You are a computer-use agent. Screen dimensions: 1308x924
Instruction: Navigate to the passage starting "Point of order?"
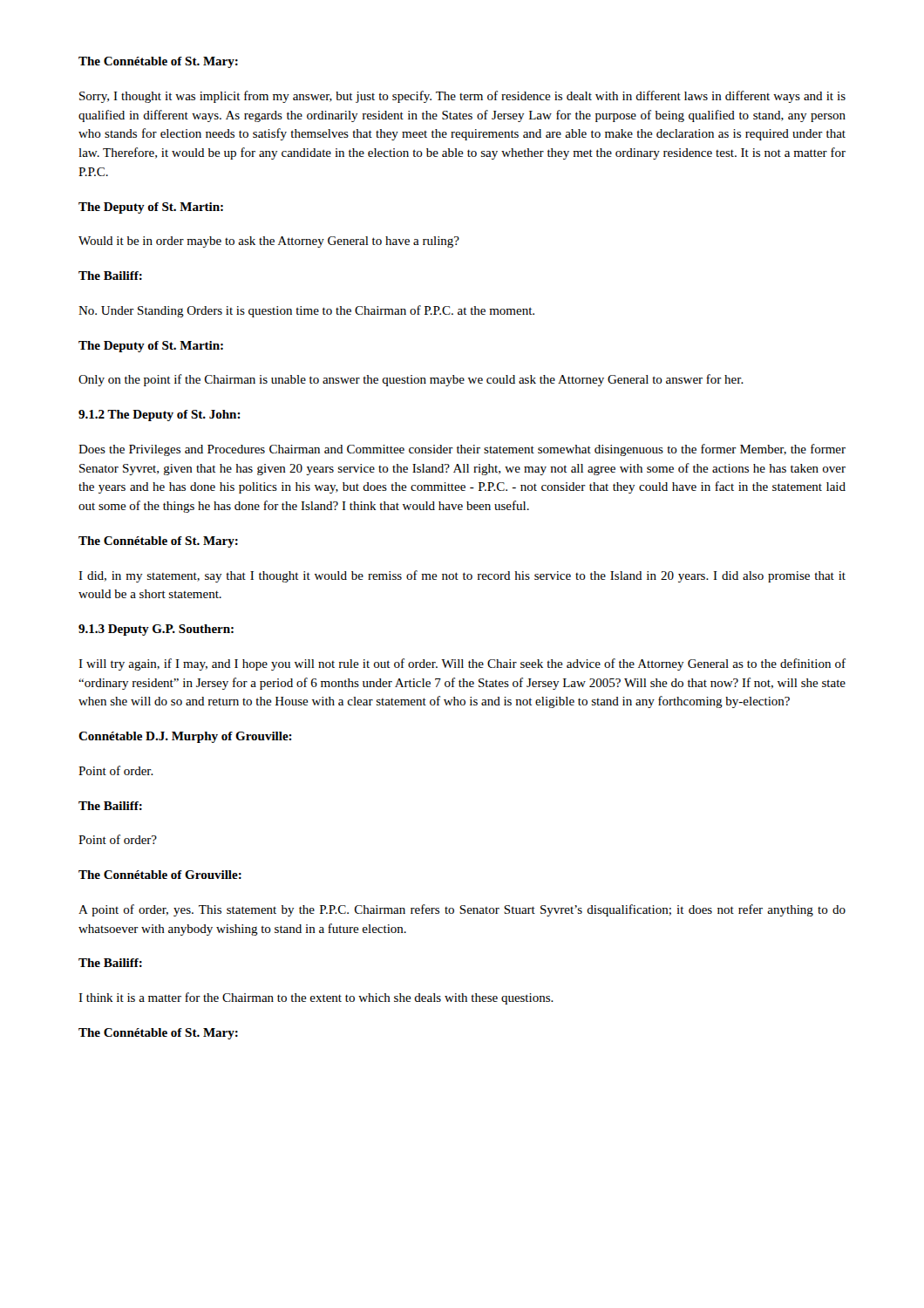tap(118, 839)
